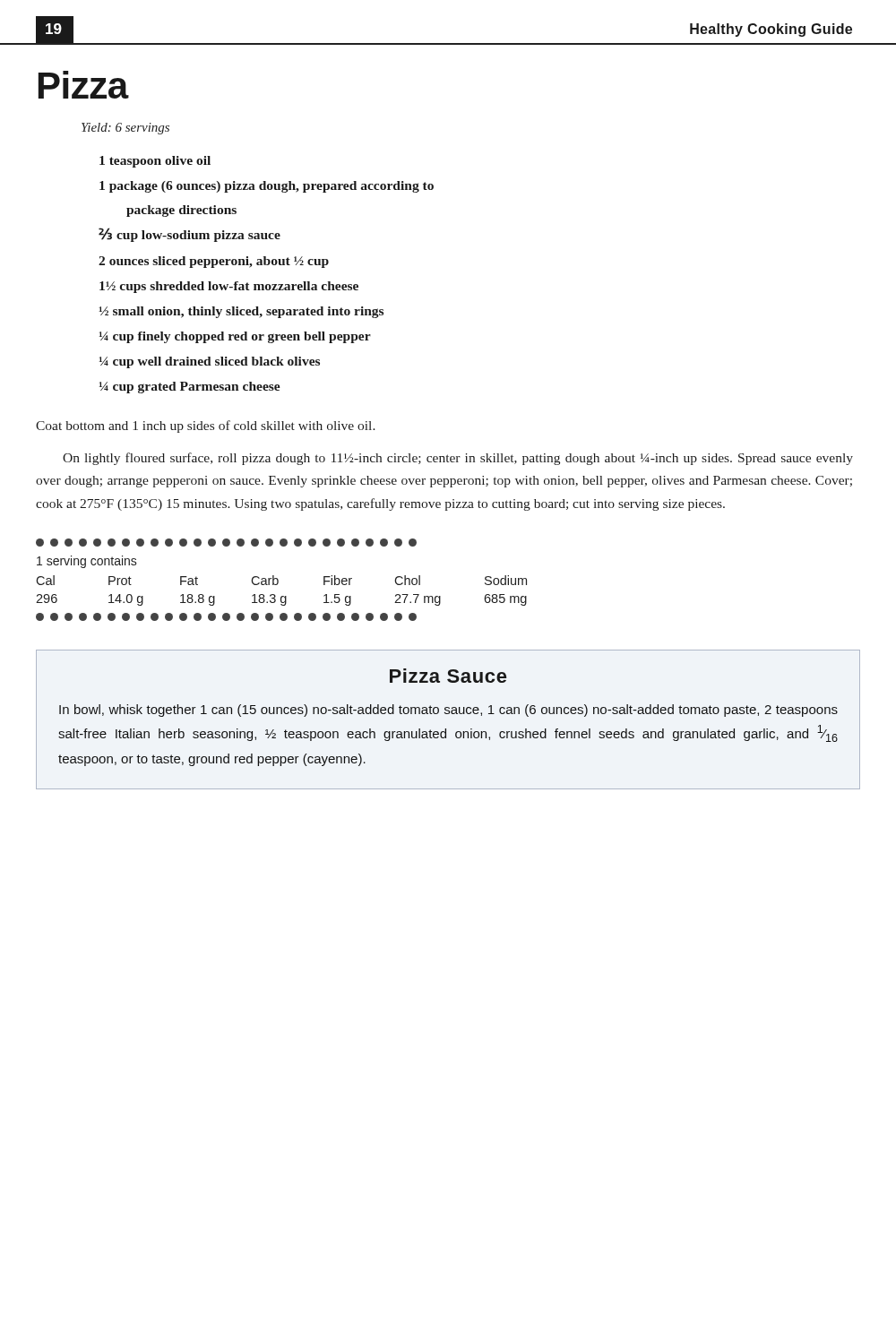Locate the list item that reads "¼ cup well drained sliced black"
896x1344 pixels.
click(209, 361)
